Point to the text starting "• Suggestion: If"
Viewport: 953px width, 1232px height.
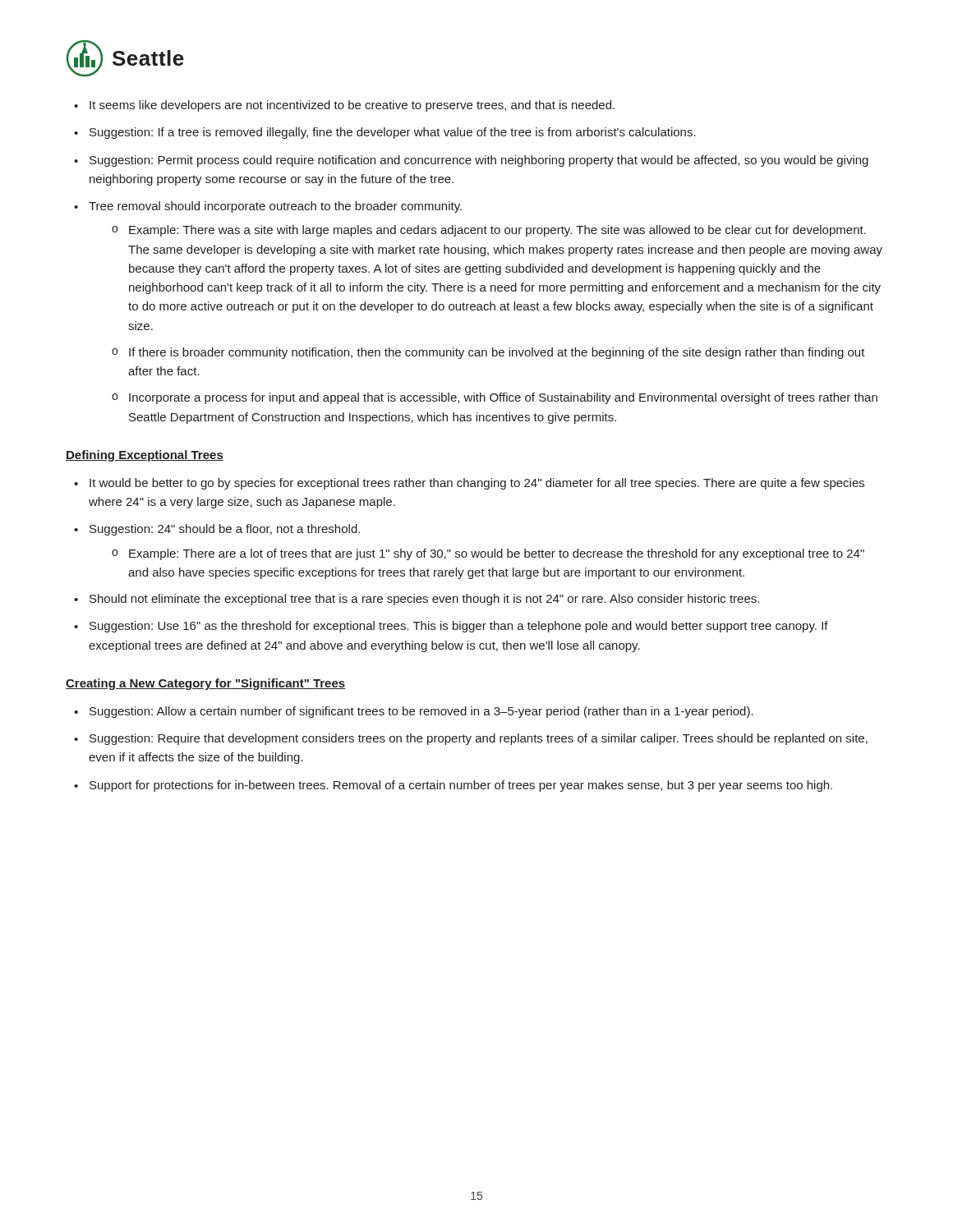(385, 133)
